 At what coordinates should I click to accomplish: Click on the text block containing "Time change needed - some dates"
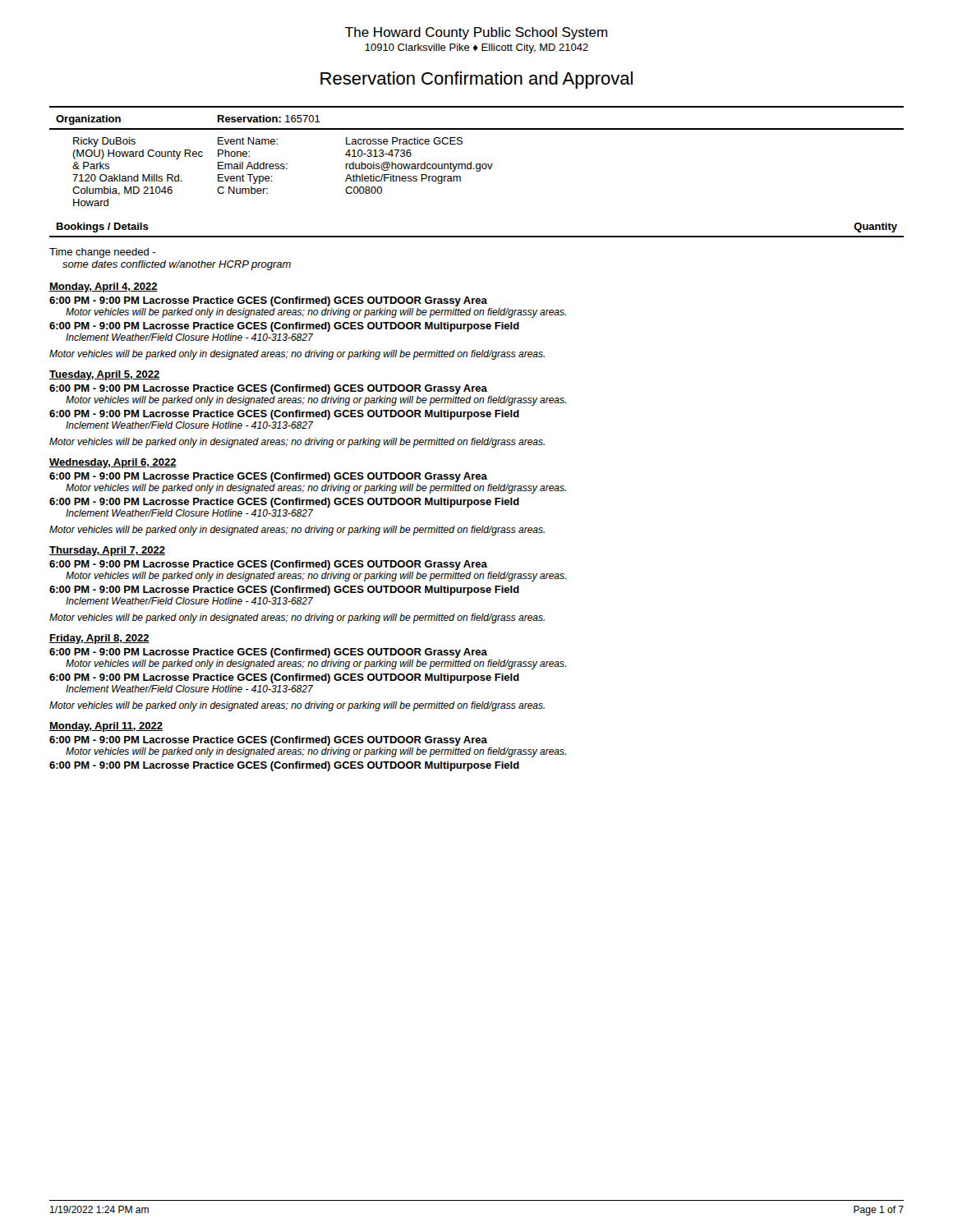[170, 258]
